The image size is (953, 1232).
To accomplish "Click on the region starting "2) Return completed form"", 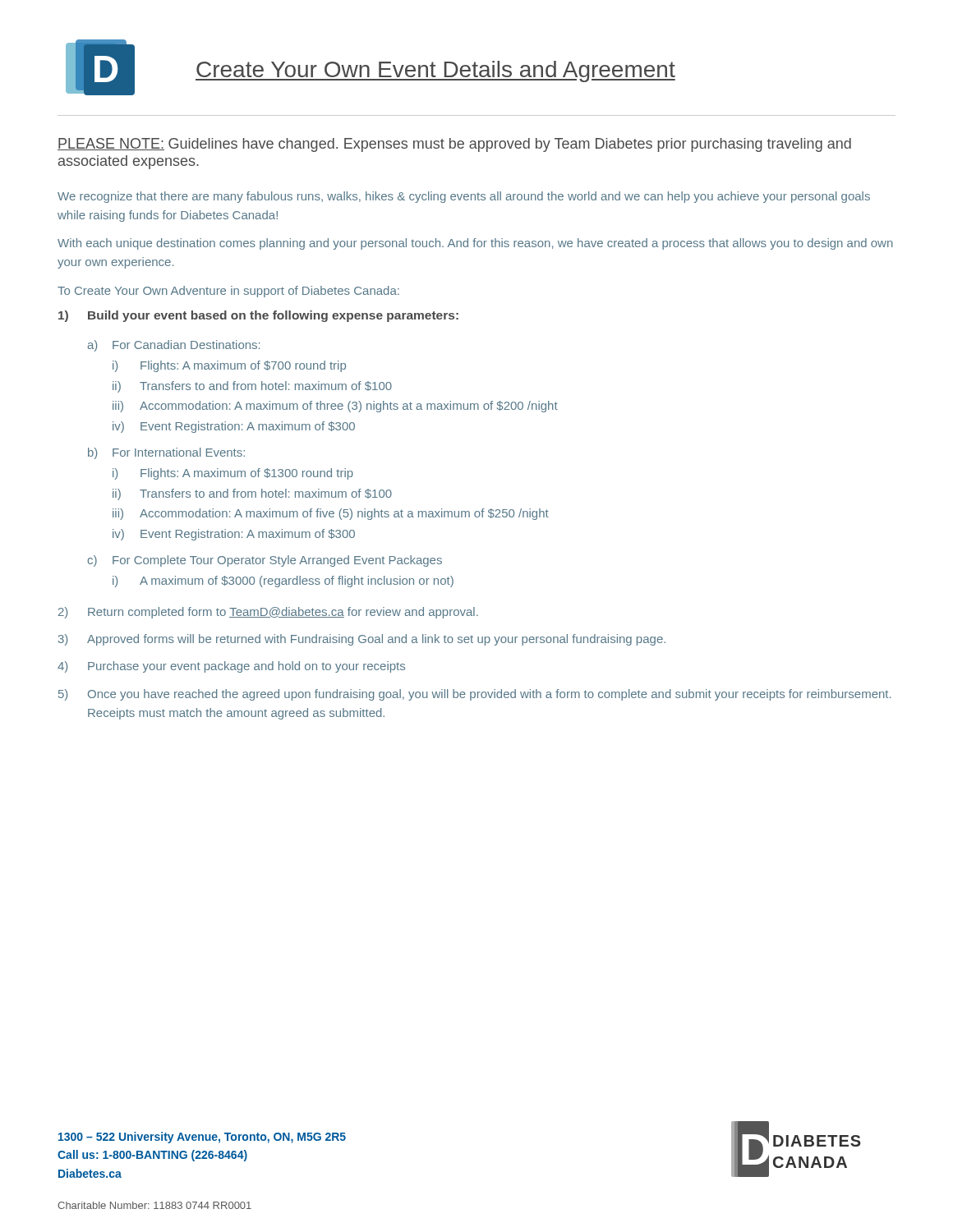I will pyautogui.click(x=268, y=611).
